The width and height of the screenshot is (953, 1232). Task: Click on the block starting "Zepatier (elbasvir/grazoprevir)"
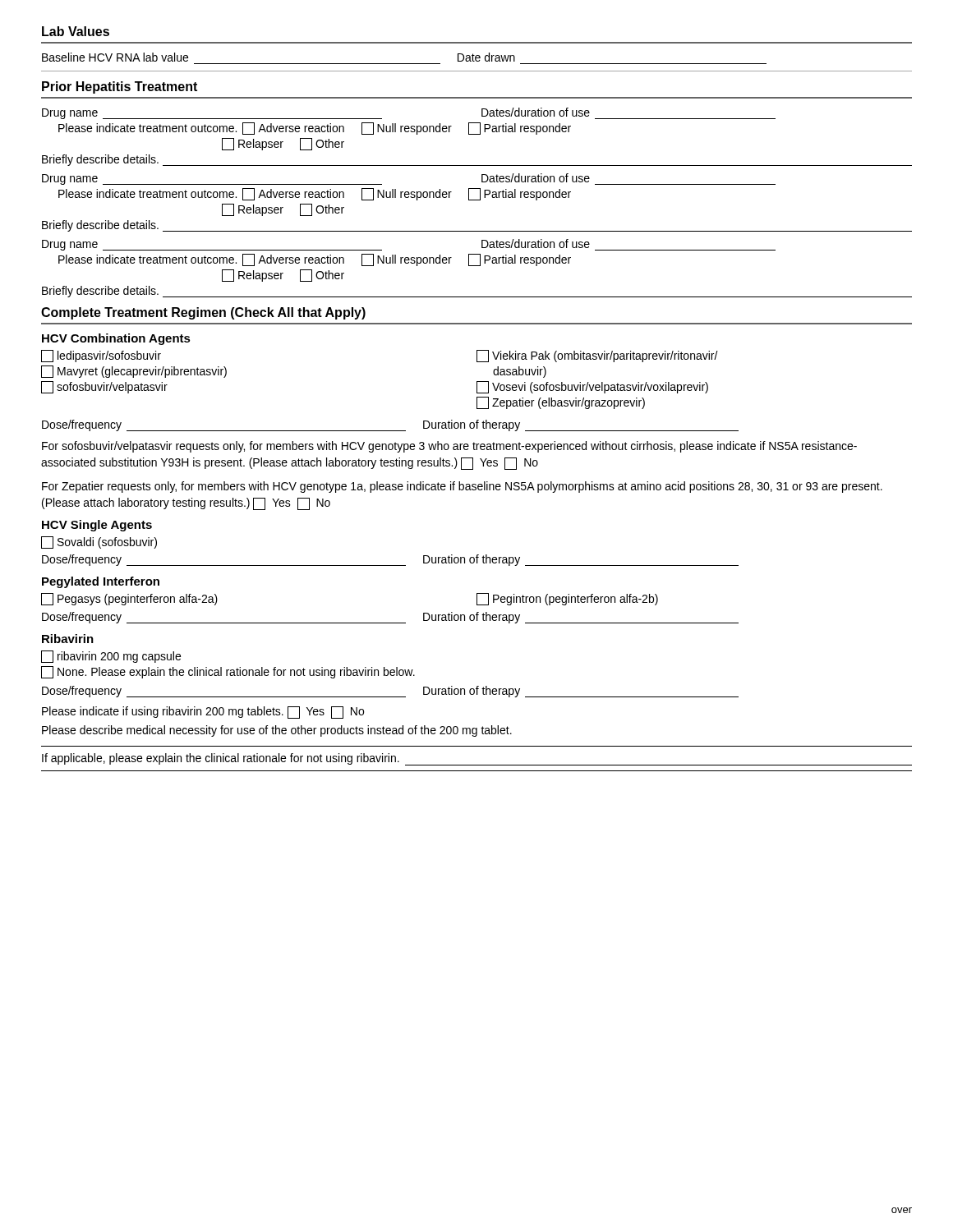click(x=561, y=402)
